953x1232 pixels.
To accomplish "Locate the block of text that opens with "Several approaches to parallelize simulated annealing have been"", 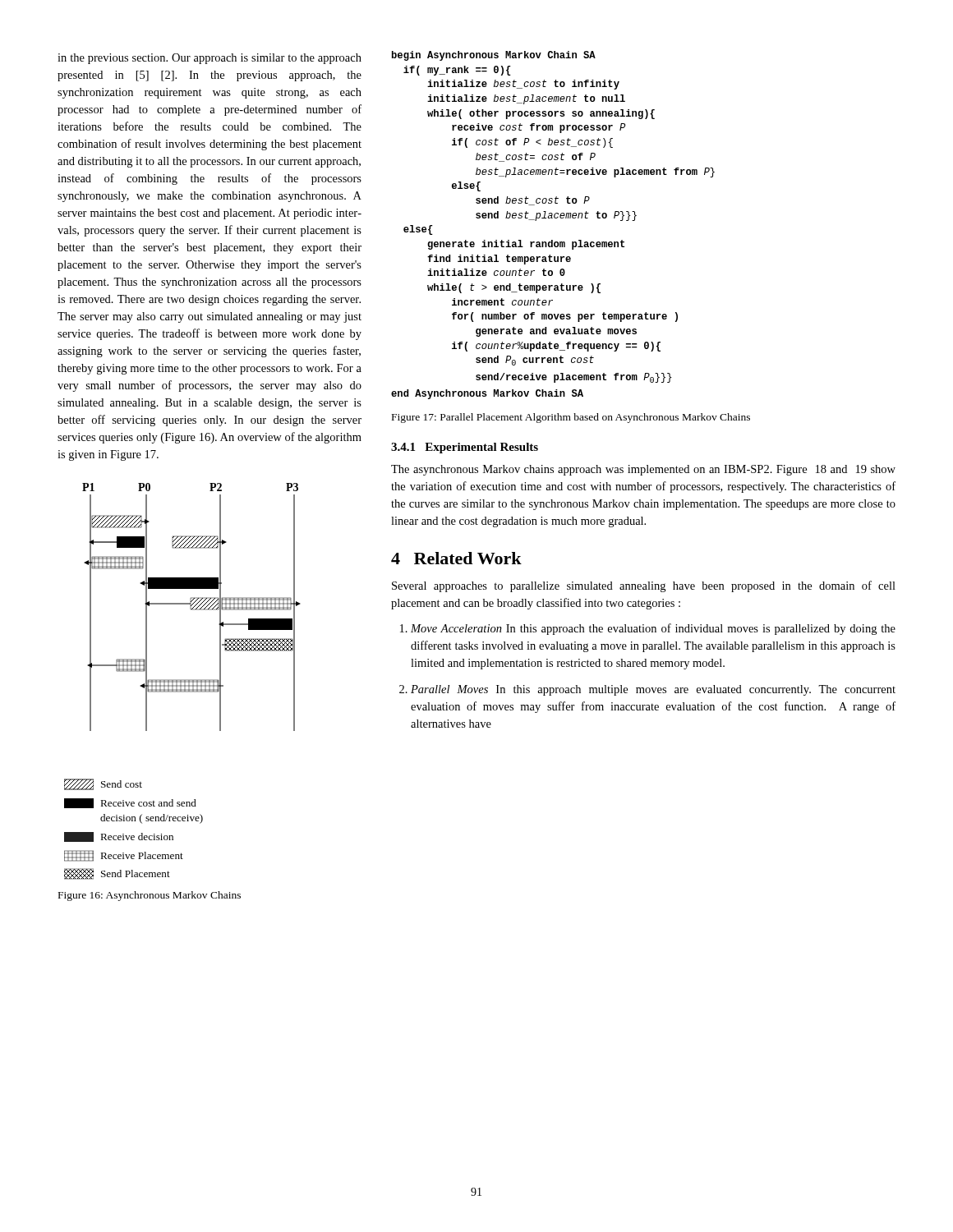I will coord(643,595).
